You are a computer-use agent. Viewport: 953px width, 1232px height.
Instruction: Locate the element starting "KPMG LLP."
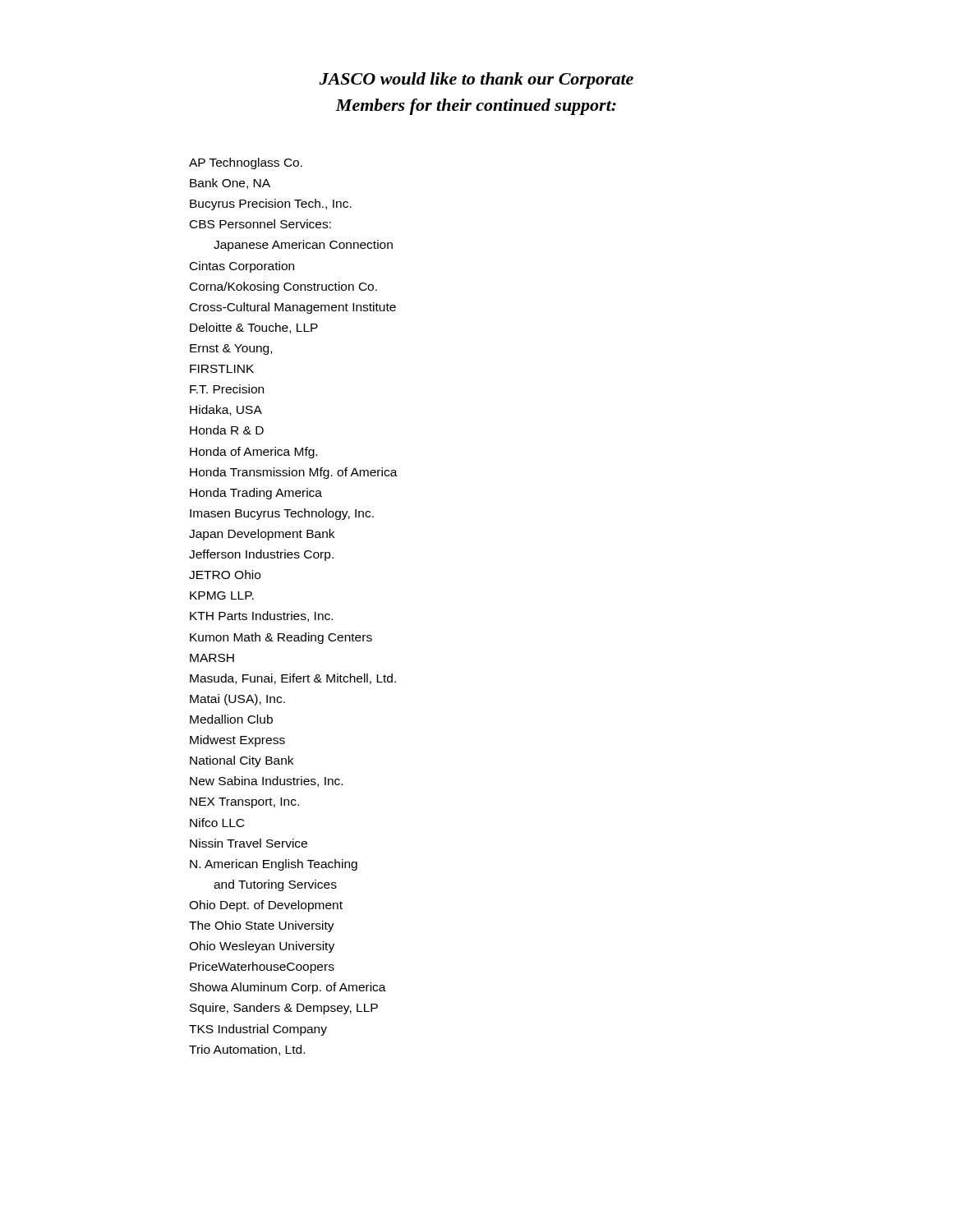(x=222, y=595)
